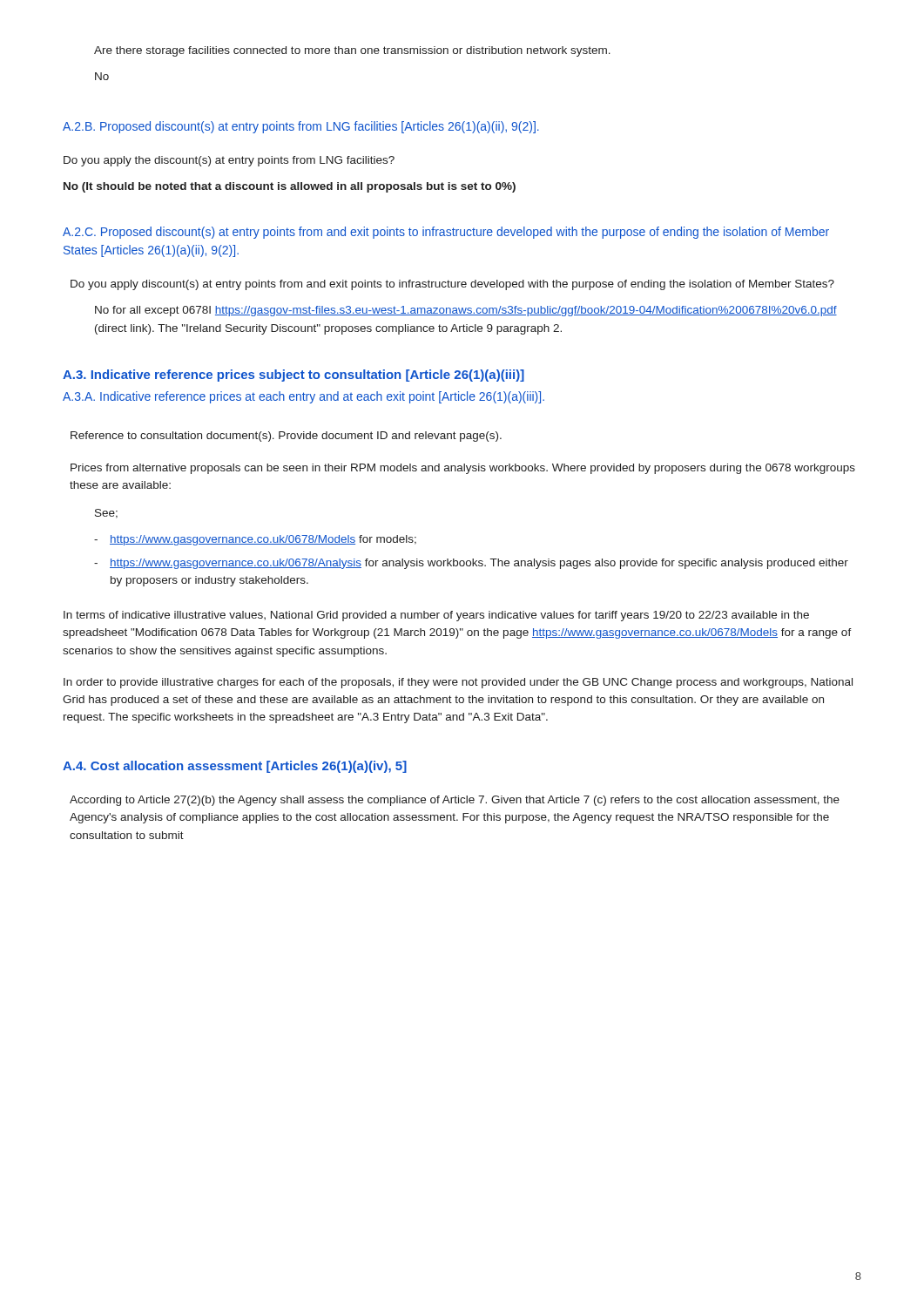Select the text block with the text "In order to provide illustrative charges for"

tap(462, 700)
